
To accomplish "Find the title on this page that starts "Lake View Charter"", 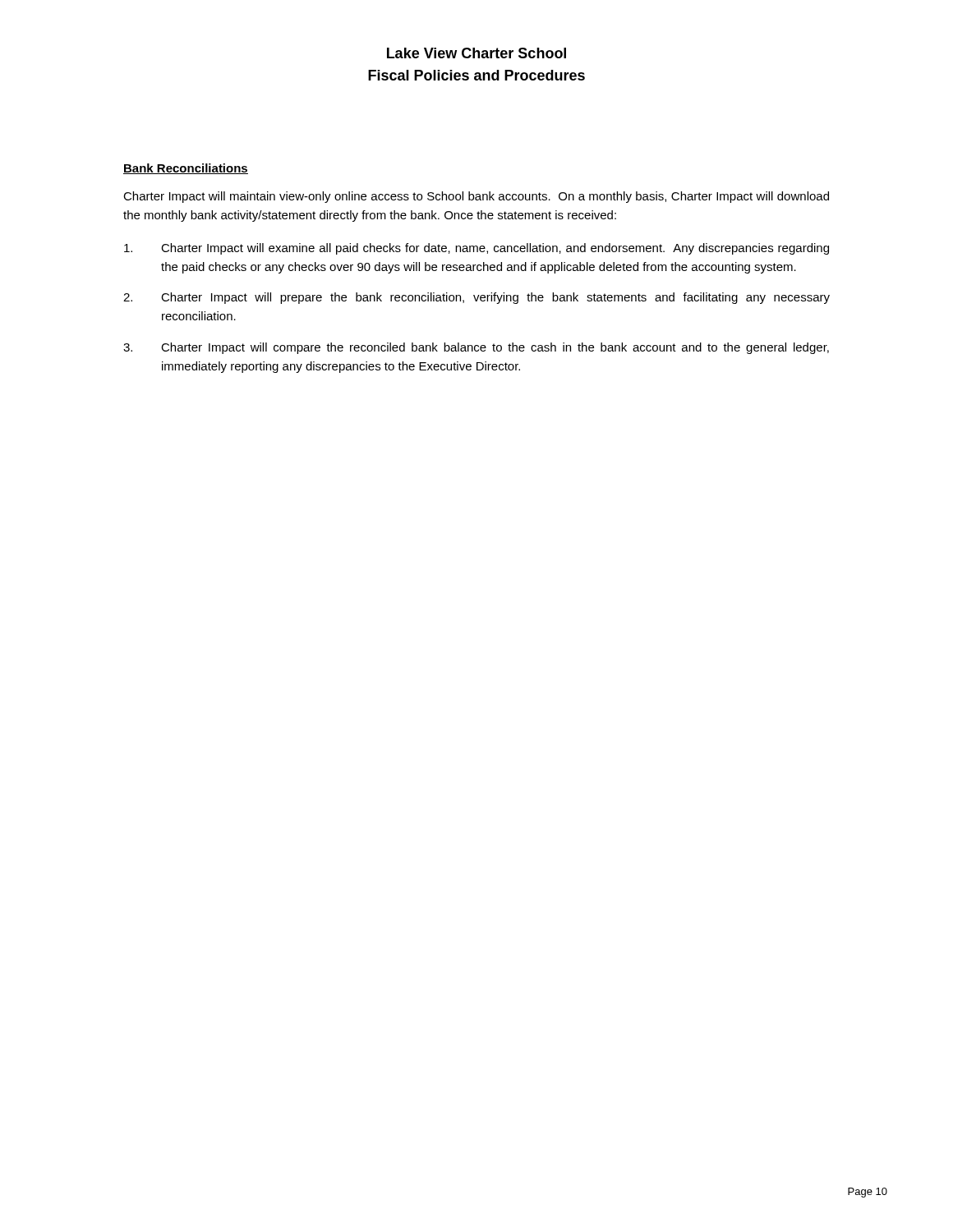I will pos(476,65).
